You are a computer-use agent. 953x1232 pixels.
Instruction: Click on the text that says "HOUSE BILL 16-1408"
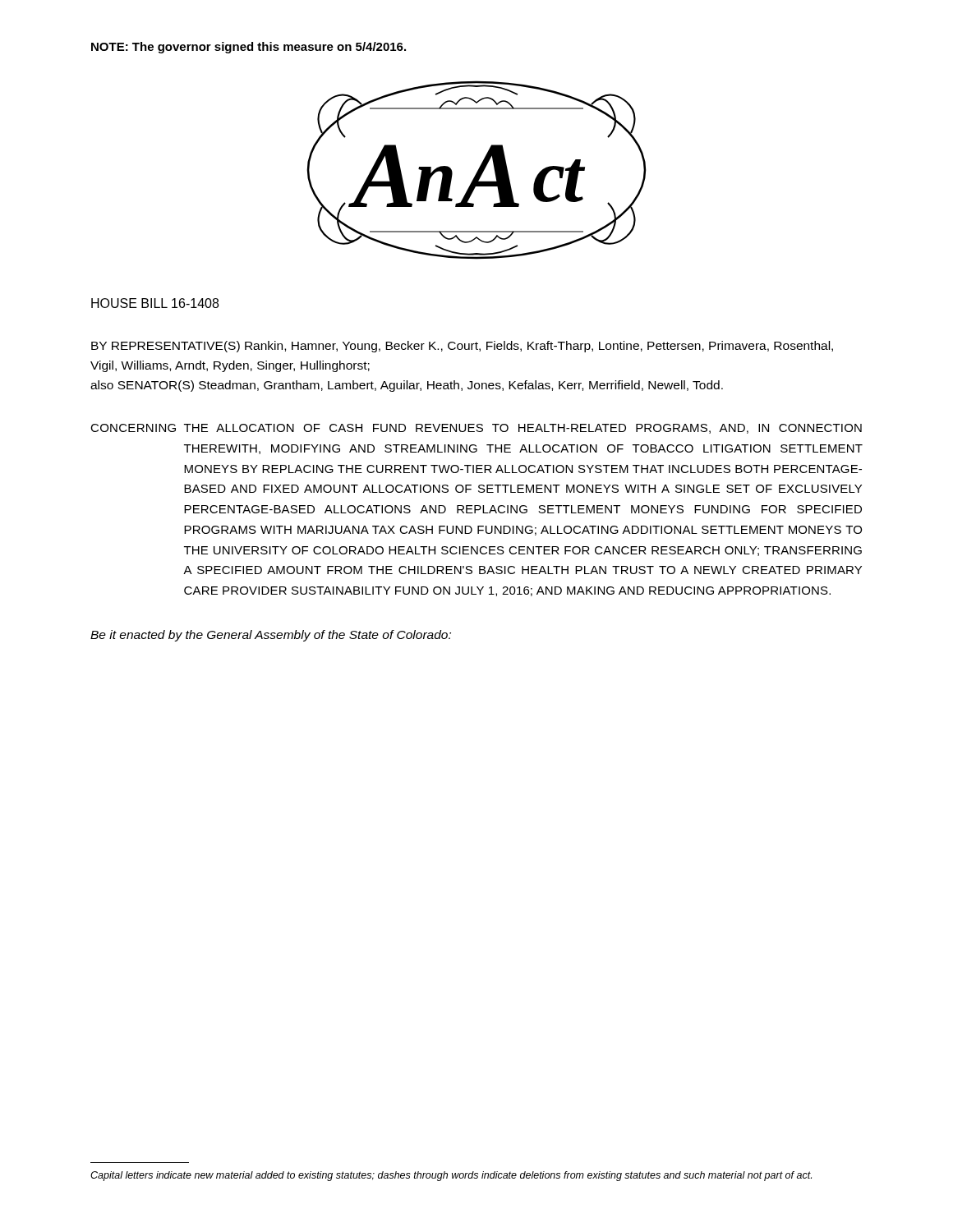(x=155, y=304)
